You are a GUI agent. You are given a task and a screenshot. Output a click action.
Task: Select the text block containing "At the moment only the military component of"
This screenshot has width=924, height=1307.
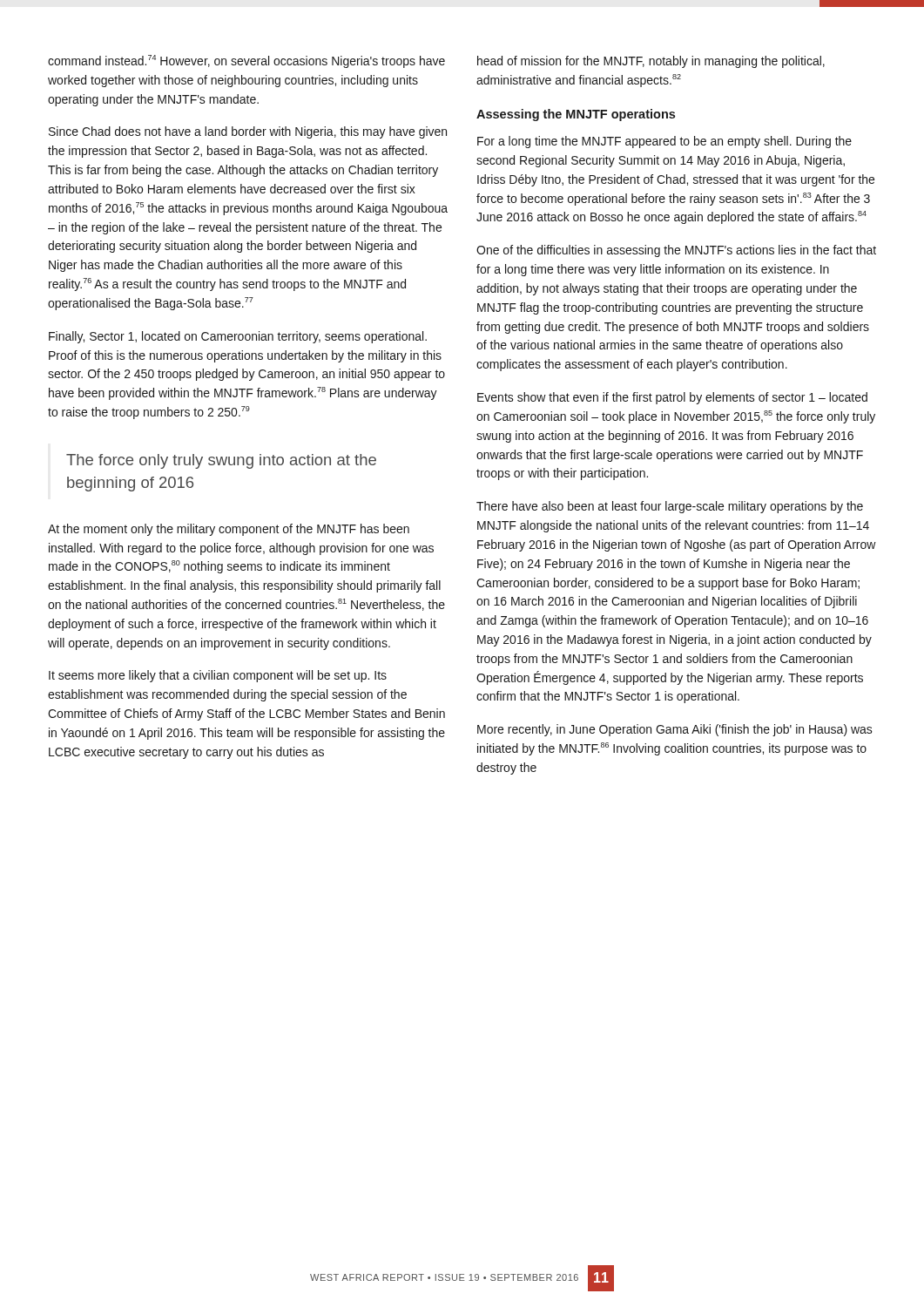pyautogui.click(x=246, y=586)
